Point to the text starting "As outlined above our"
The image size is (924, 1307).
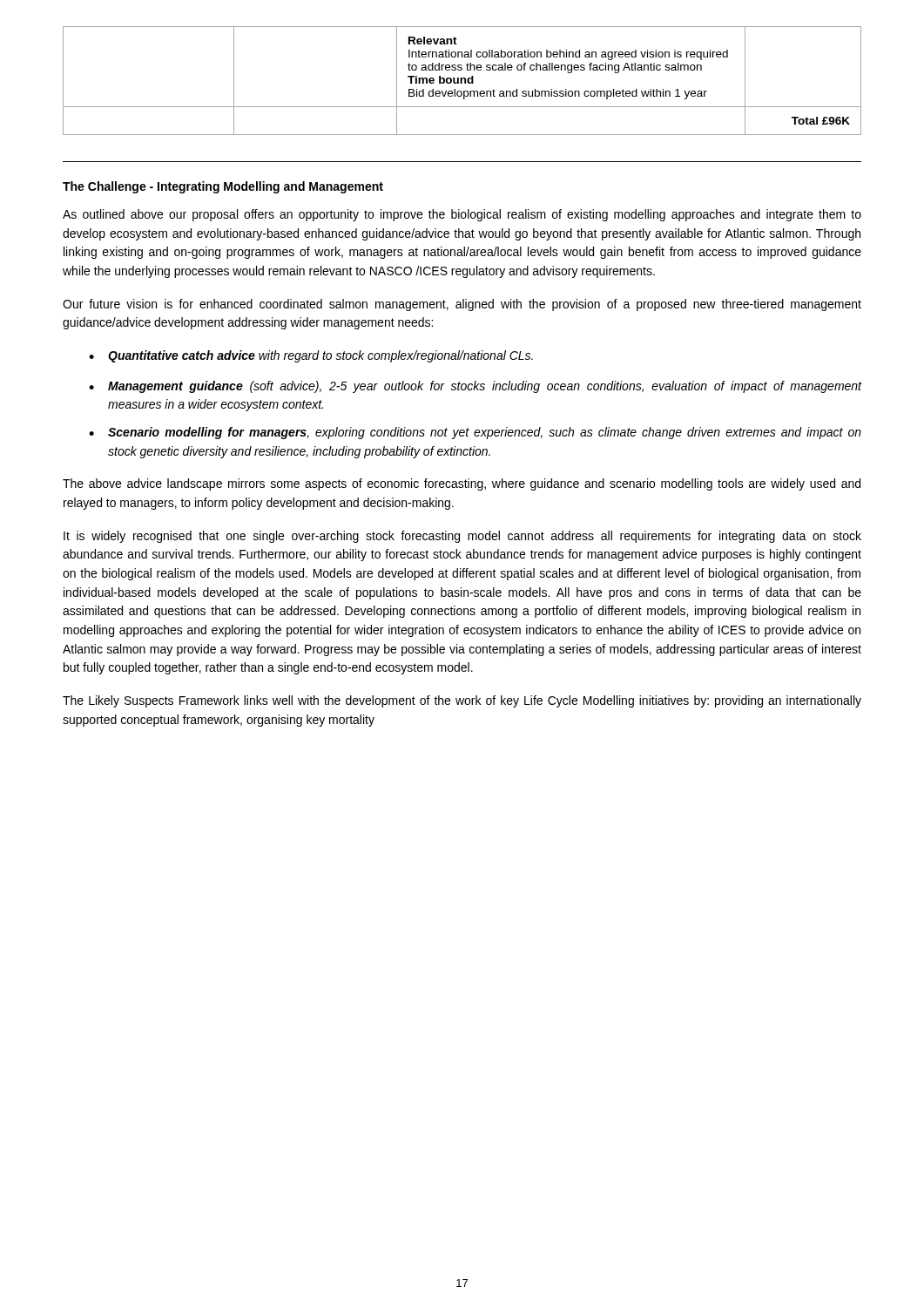pyautogui.click(x=462, y=243)
